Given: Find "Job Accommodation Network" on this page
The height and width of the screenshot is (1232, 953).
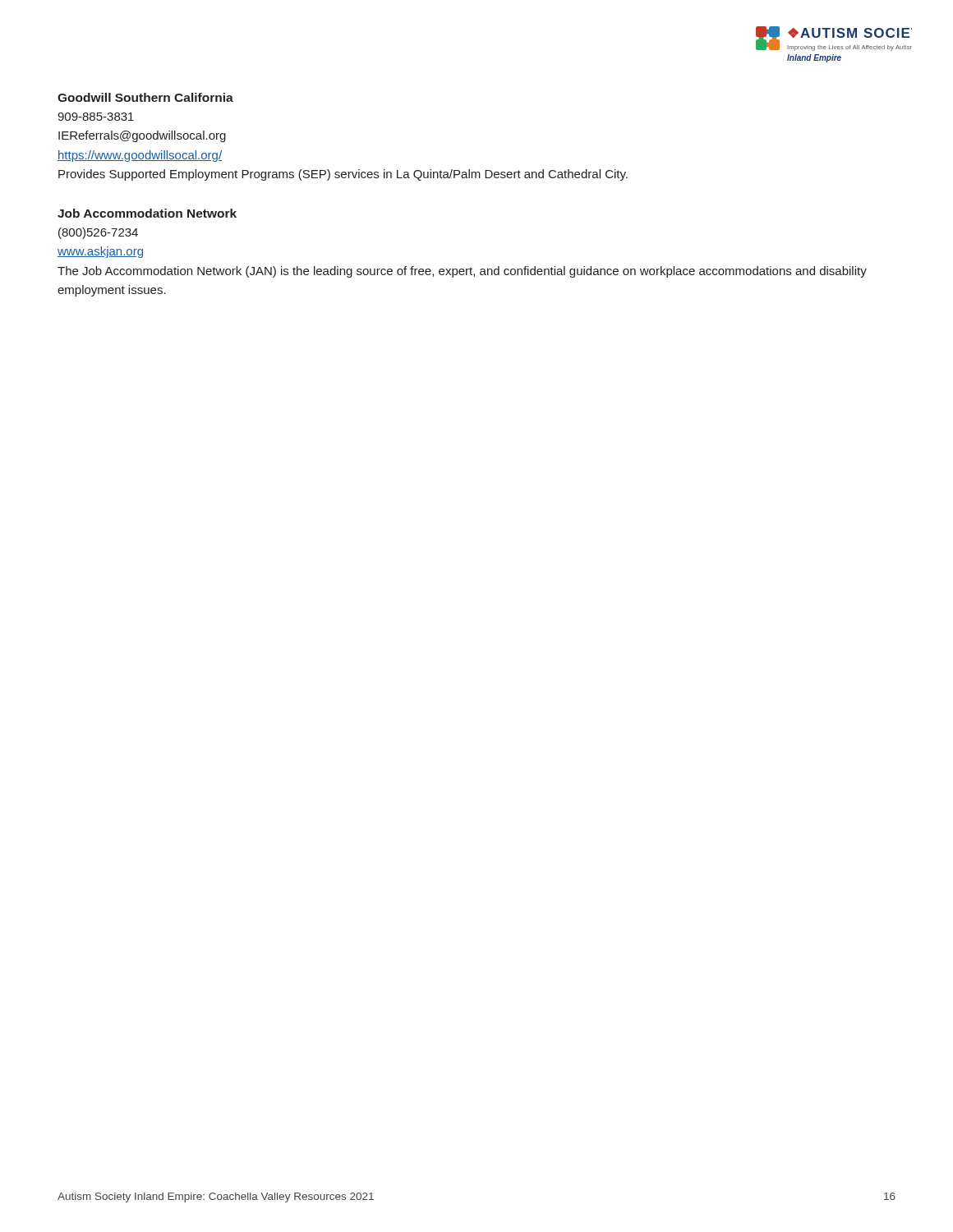Looking at the screenshot, I should (x=147, y=213).
